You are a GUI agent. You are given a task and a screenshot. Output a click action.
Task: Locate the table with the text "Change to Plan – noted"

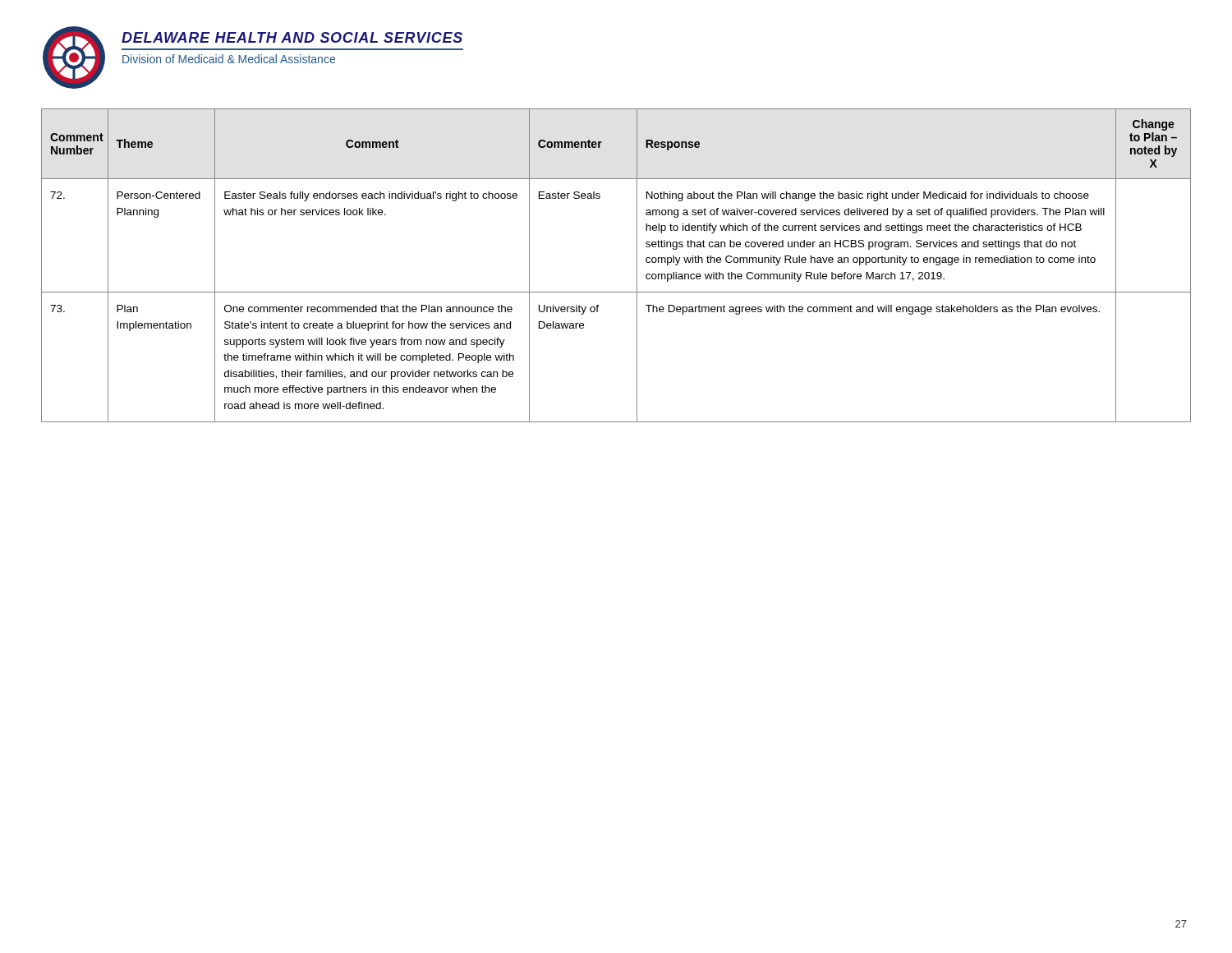click(616, 266)
